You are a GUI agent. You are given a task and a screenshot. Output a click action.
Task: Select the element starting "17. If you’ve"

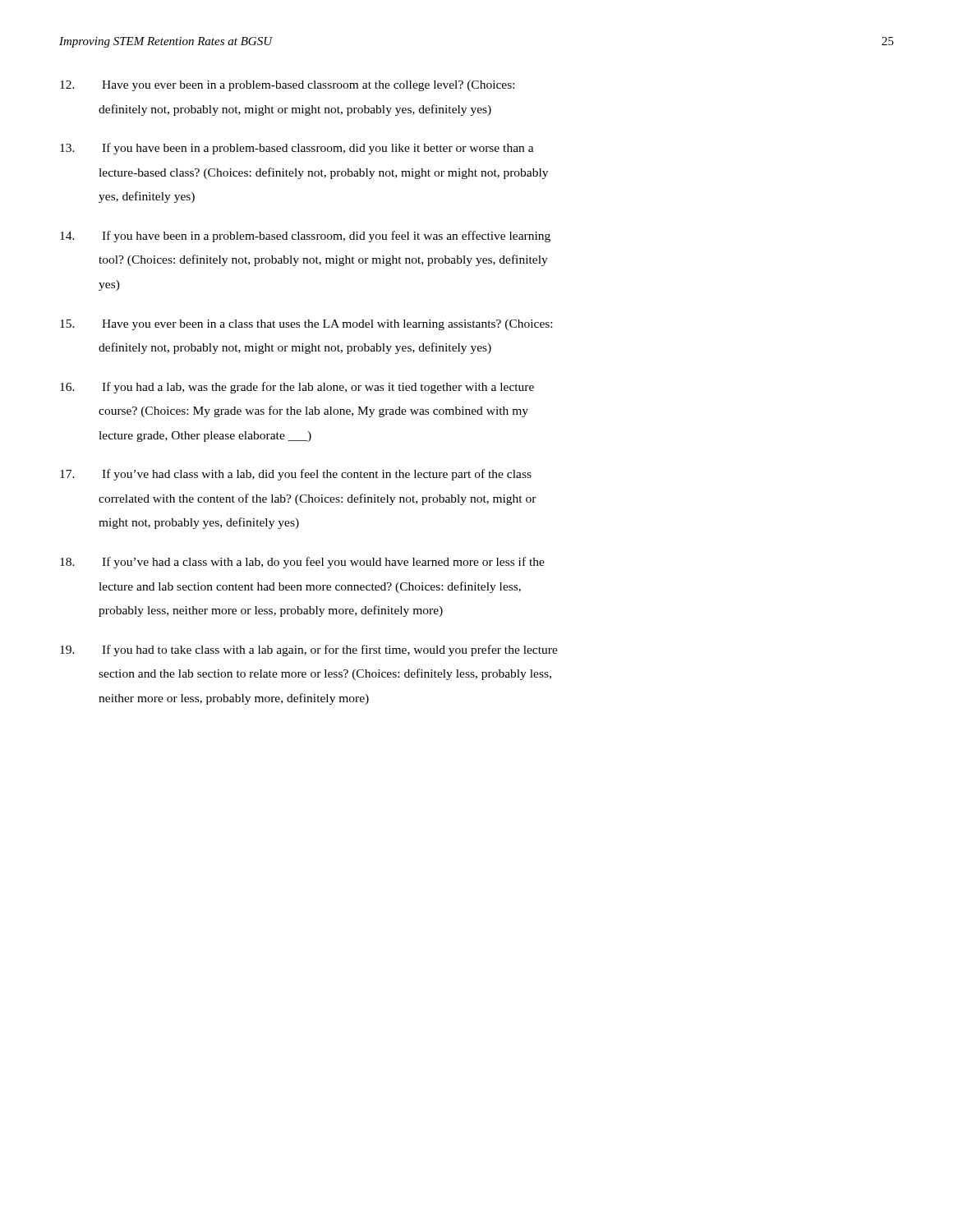point(476,474)
